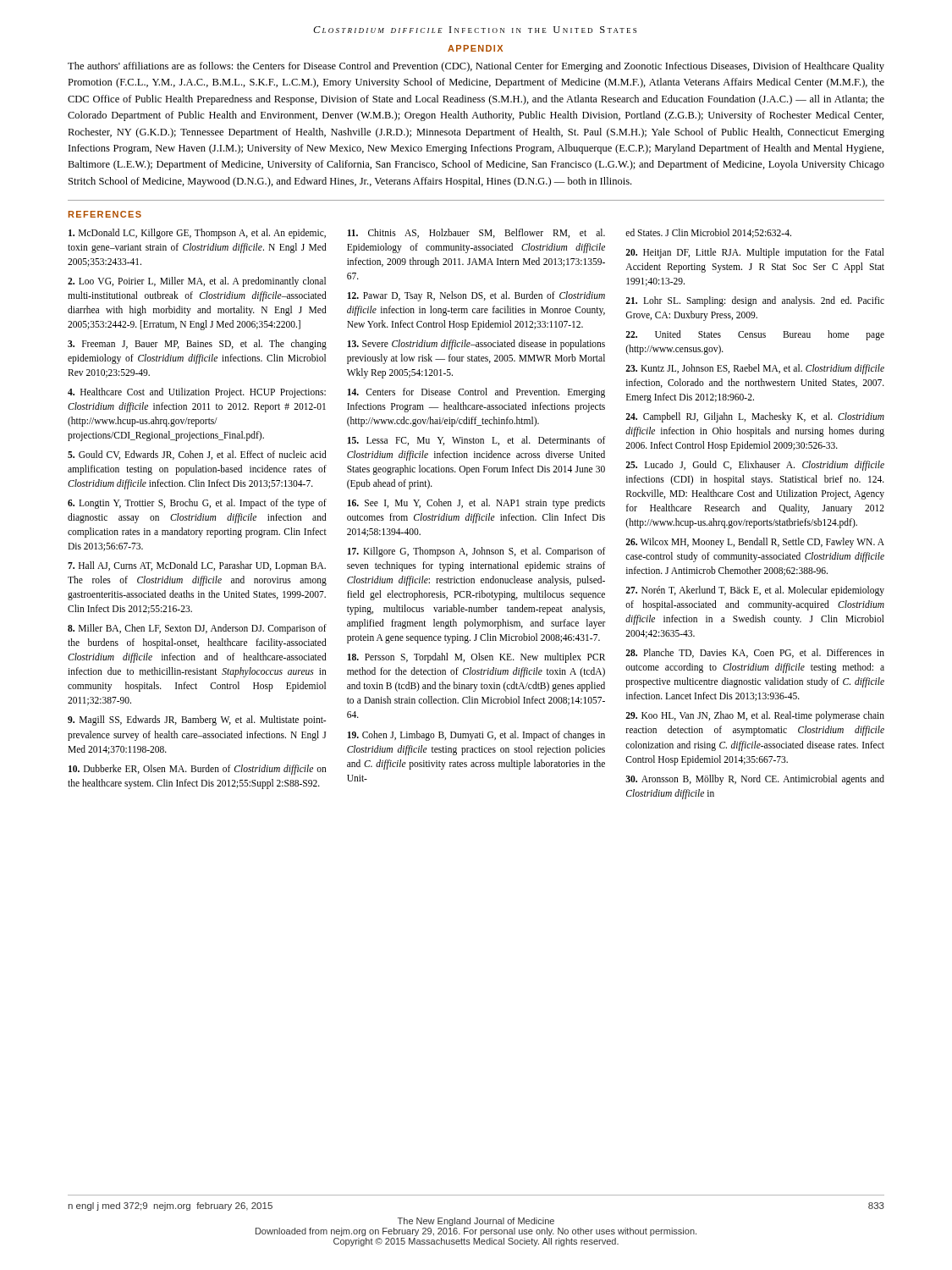
Task: Locate the block starting "27. Norén T, Akerlund T, Bäck E,"
Action: (x=755, y=612)
